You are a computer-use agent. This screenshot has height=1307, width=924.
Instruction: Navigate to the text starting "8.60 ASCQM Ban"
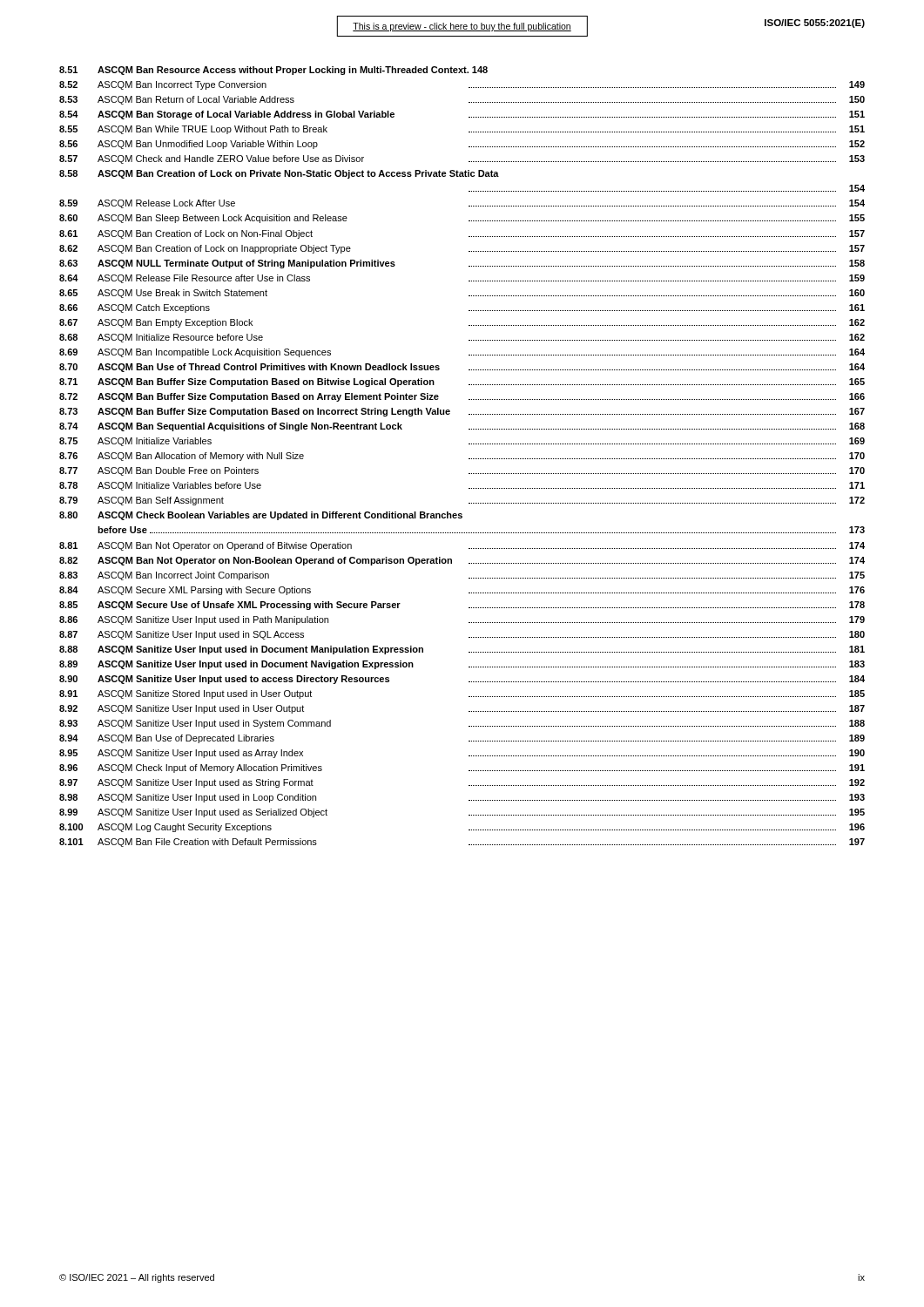[x=462, y=219]
